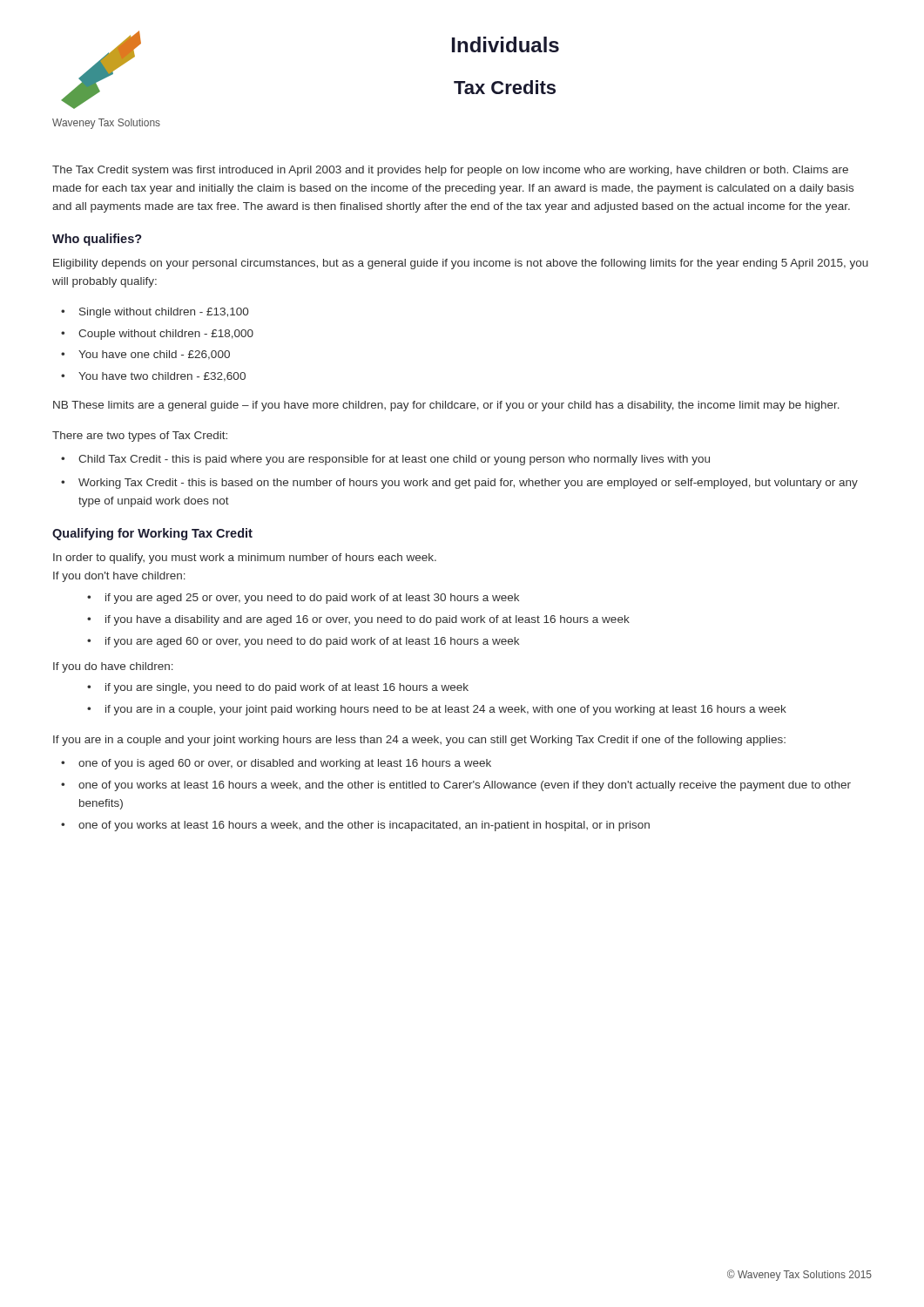
Task: Point to the section header beginning "Qualifying for Working Tax"
Action: (152, 533)
